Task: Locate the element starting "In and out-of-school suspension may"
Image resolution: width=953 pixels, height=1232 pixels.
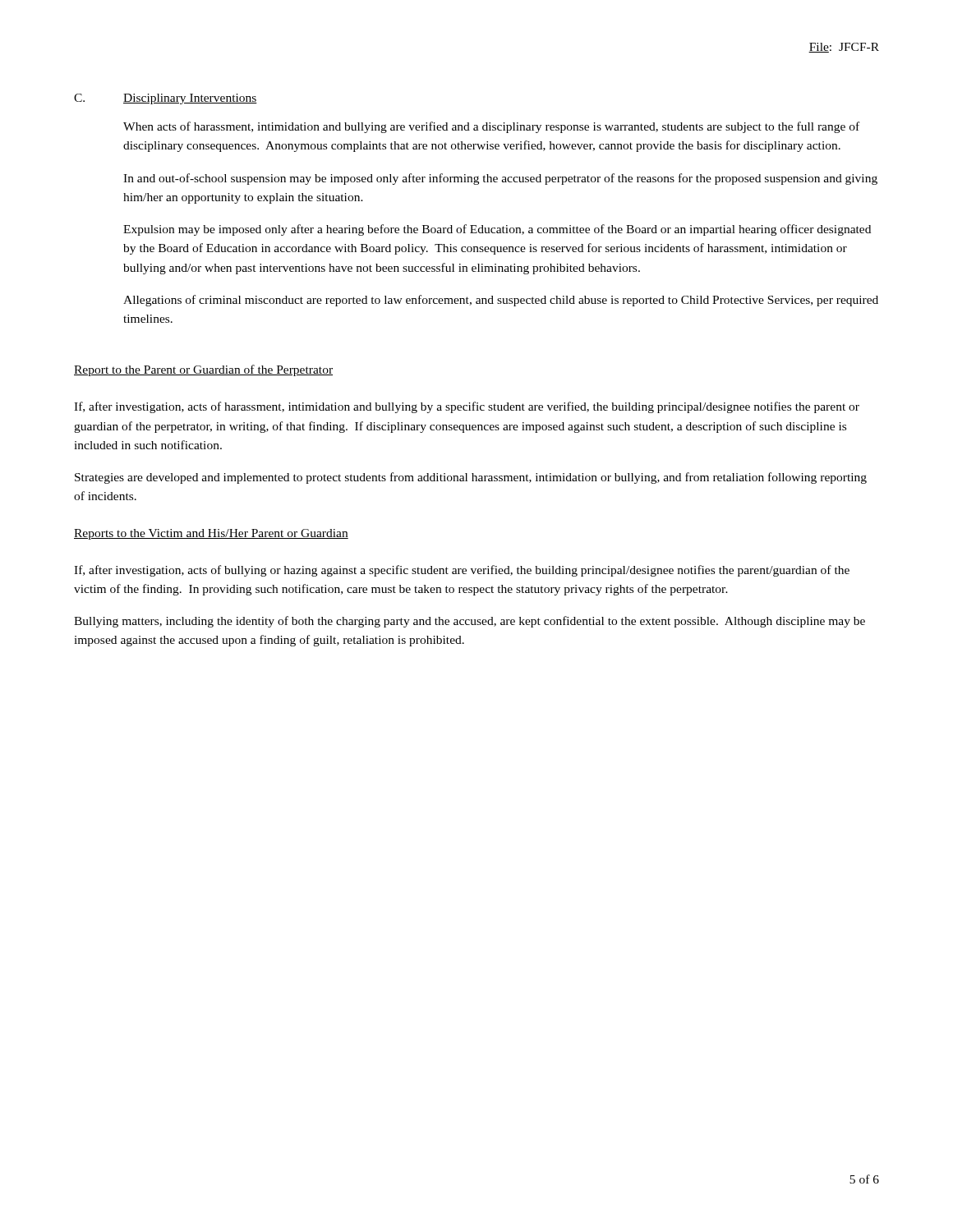Action: 500,187
